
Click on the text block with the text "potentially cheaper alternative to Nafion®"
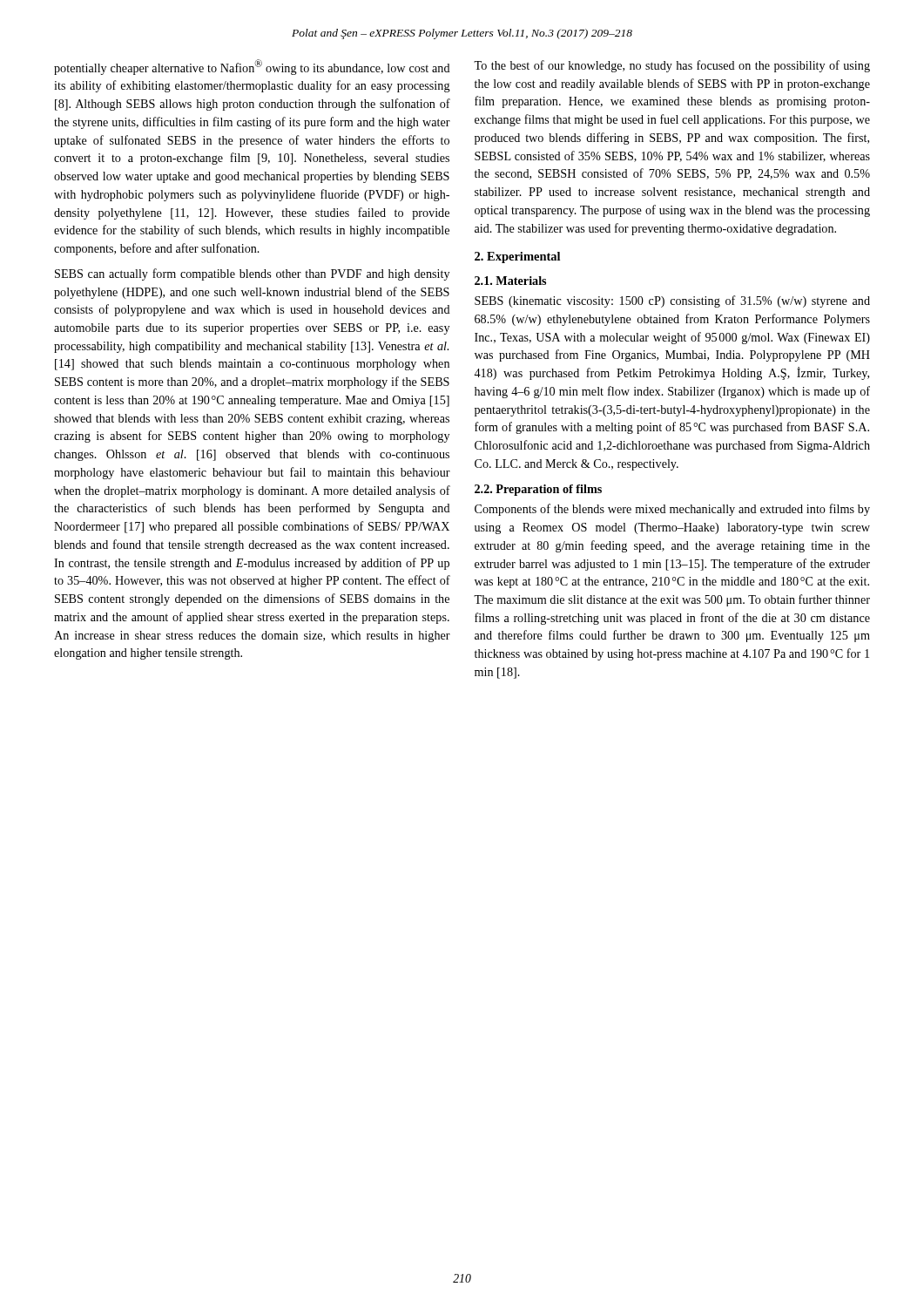[x=252, y=157]
